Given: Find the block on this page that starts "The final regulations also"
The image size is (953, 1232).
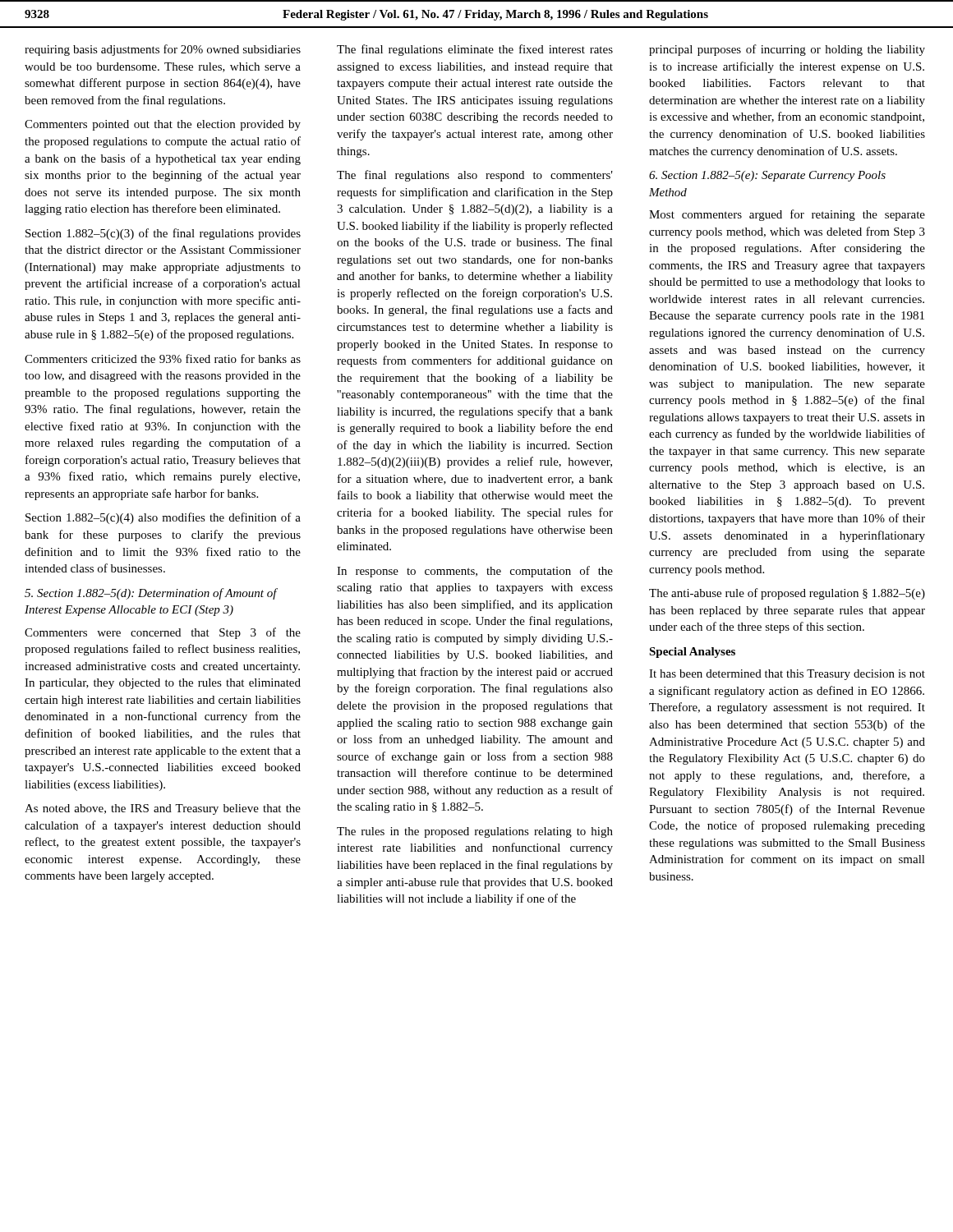Looking at the screenshot, I should [475, 361].
